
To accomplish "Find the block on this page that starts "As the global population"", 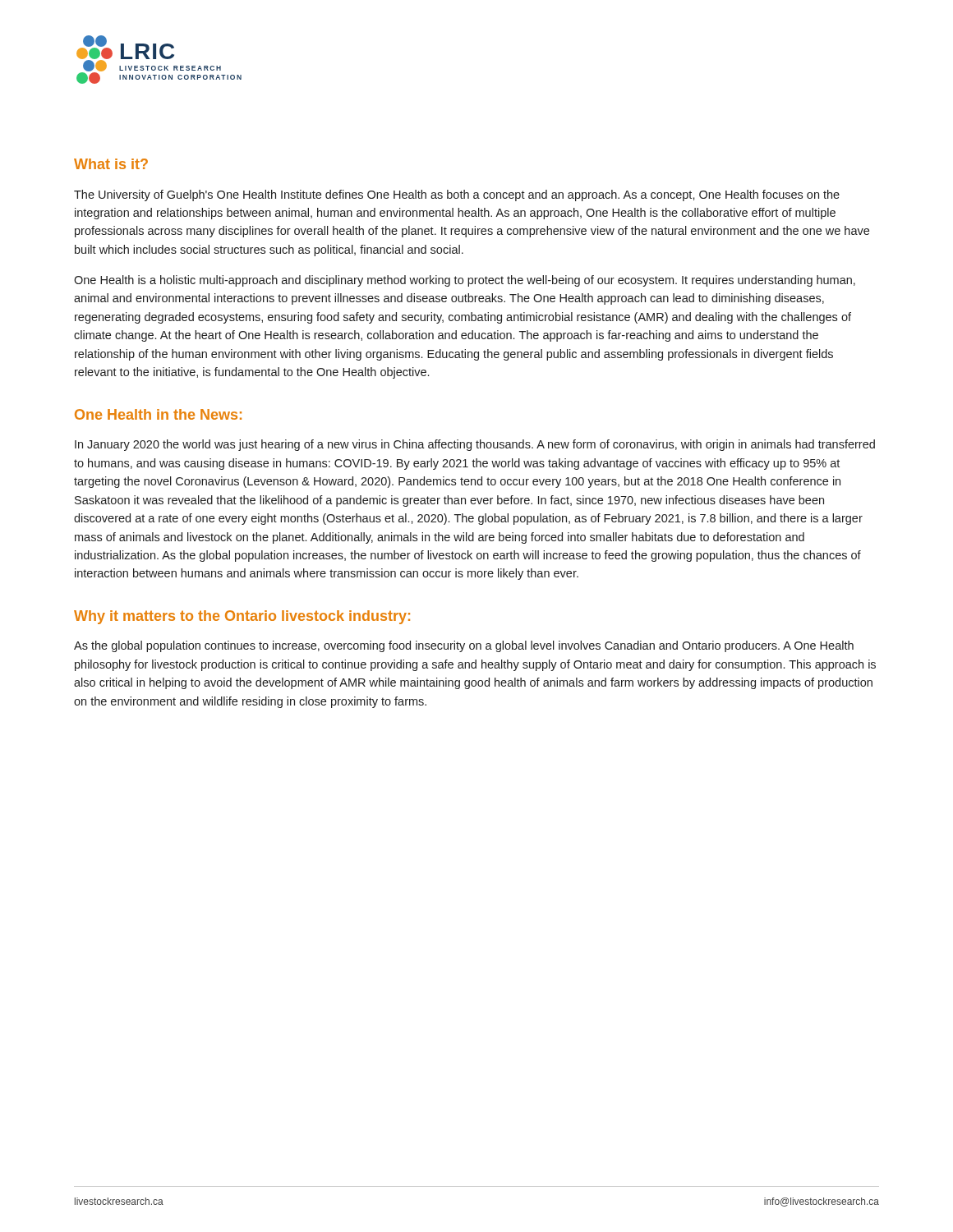I will [x=476, y=674].
